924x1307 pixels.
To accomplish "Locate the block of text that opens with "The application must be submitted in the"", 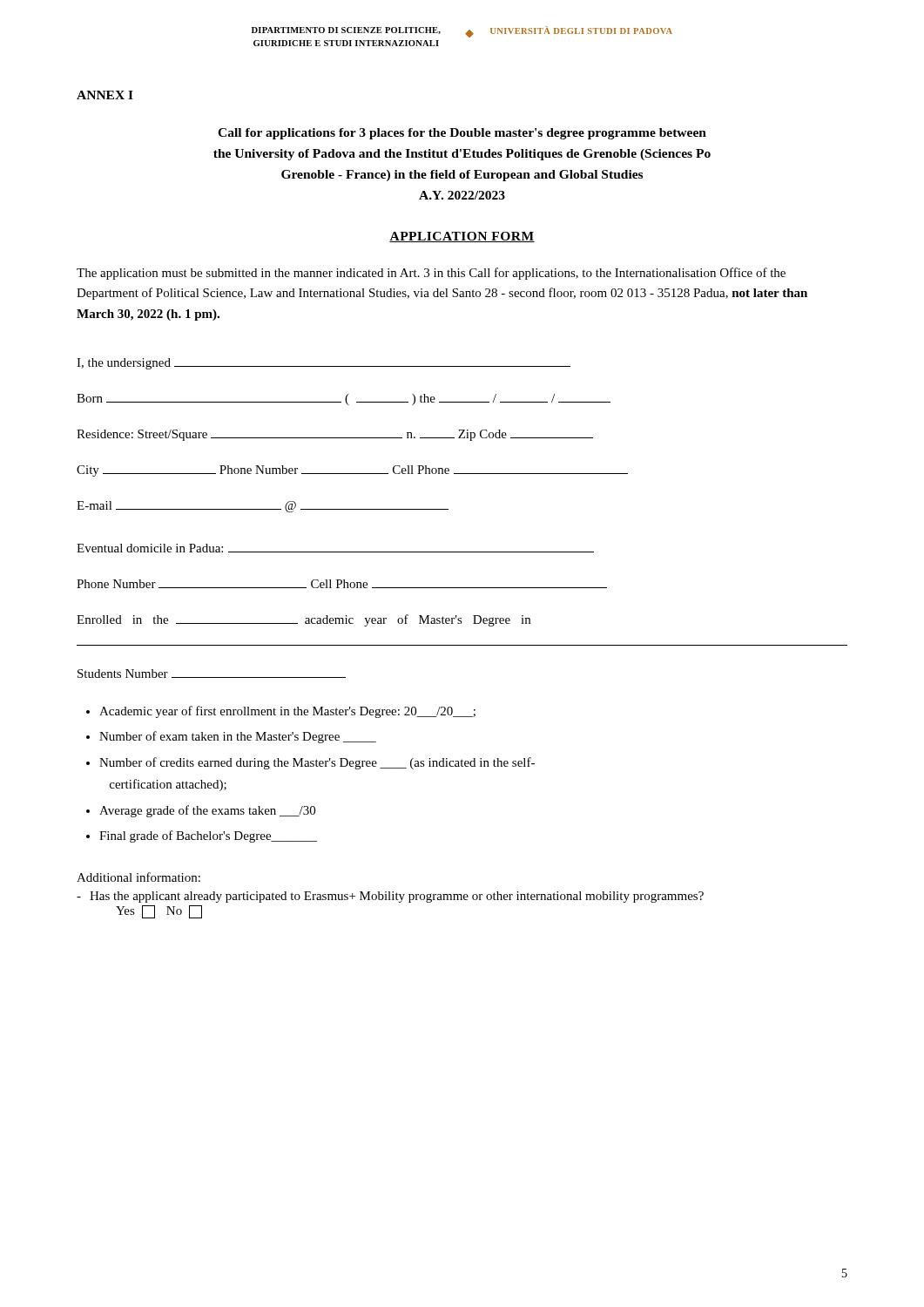I will [x=442, y=293].
